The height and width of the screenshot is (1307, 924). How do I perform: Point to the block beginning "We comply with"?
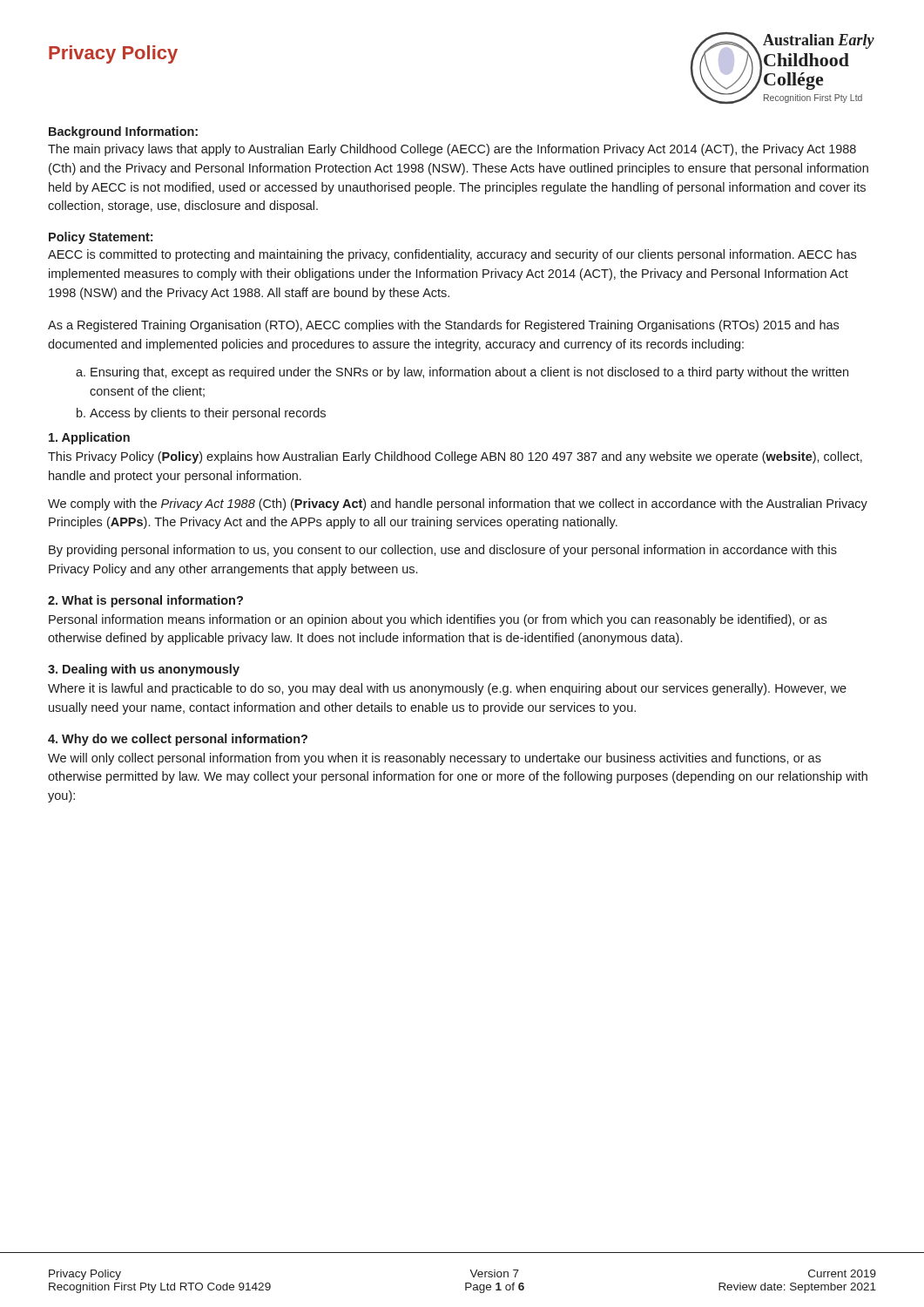462,513
